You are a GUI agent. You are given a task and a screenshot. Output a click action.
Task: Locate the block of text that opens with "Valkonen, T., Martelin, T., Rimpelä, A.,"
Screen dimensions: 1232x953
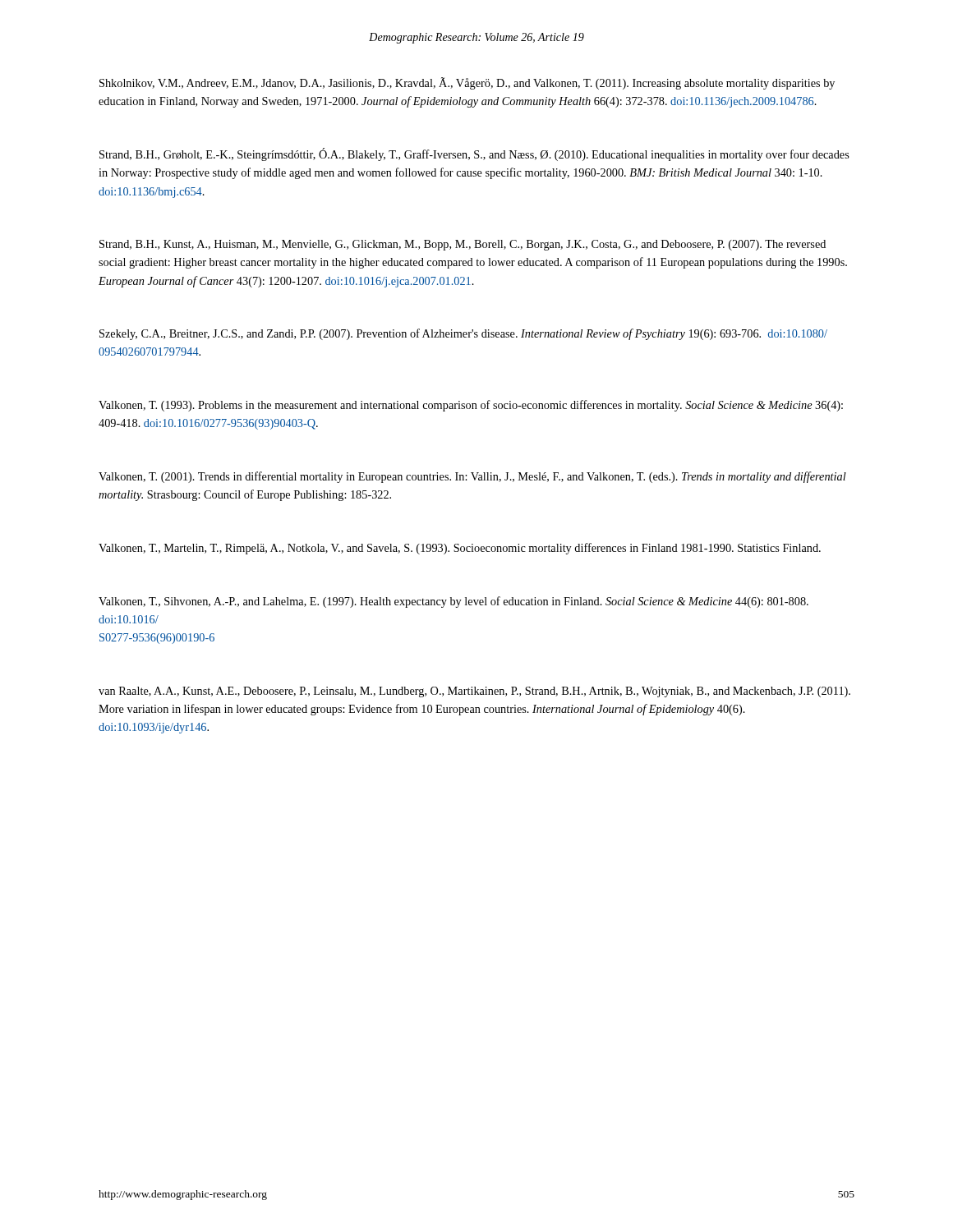[460, 548]
